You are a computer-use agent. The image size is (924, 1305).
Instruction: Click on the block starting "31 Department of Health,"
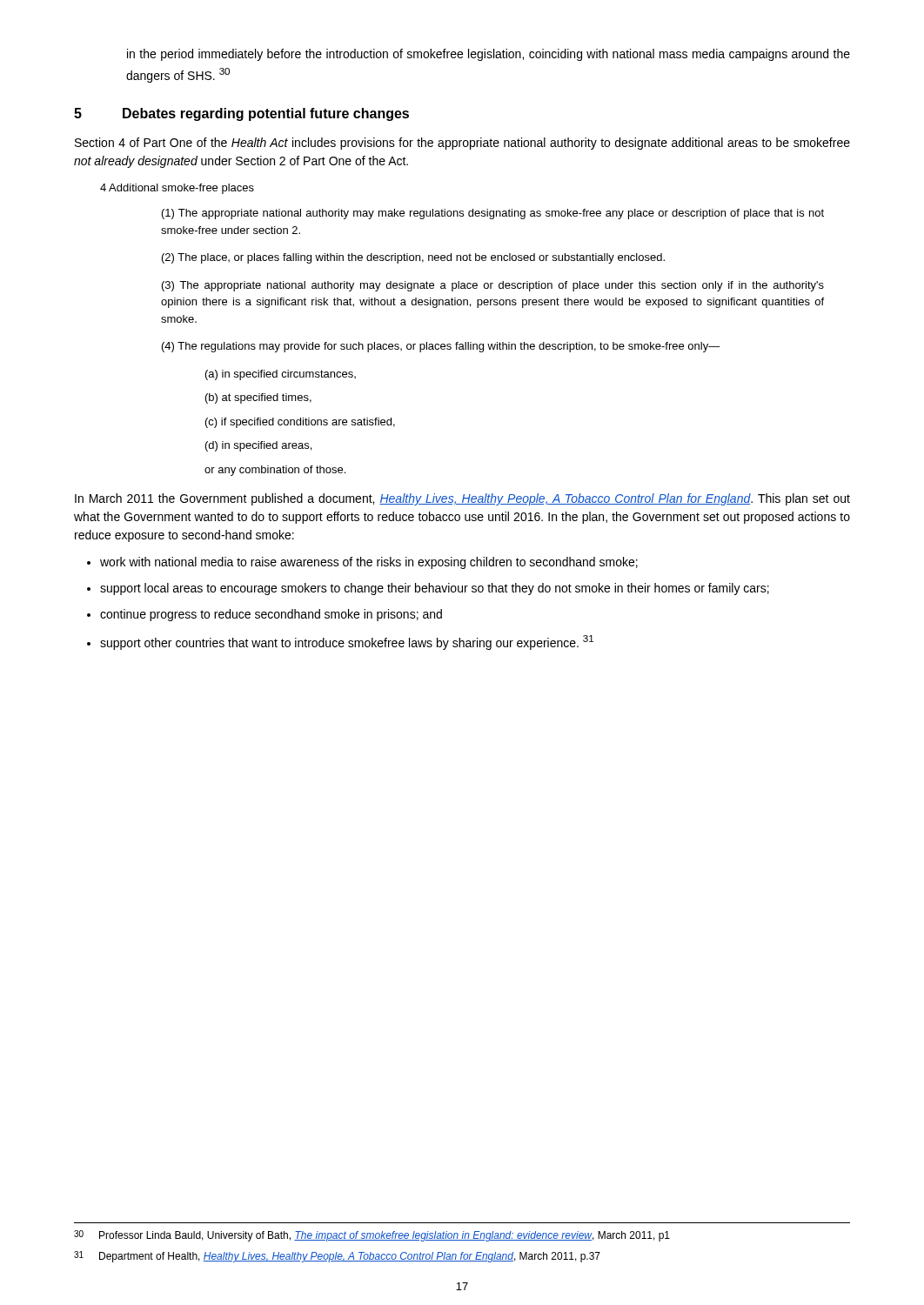pos(462,1258)
